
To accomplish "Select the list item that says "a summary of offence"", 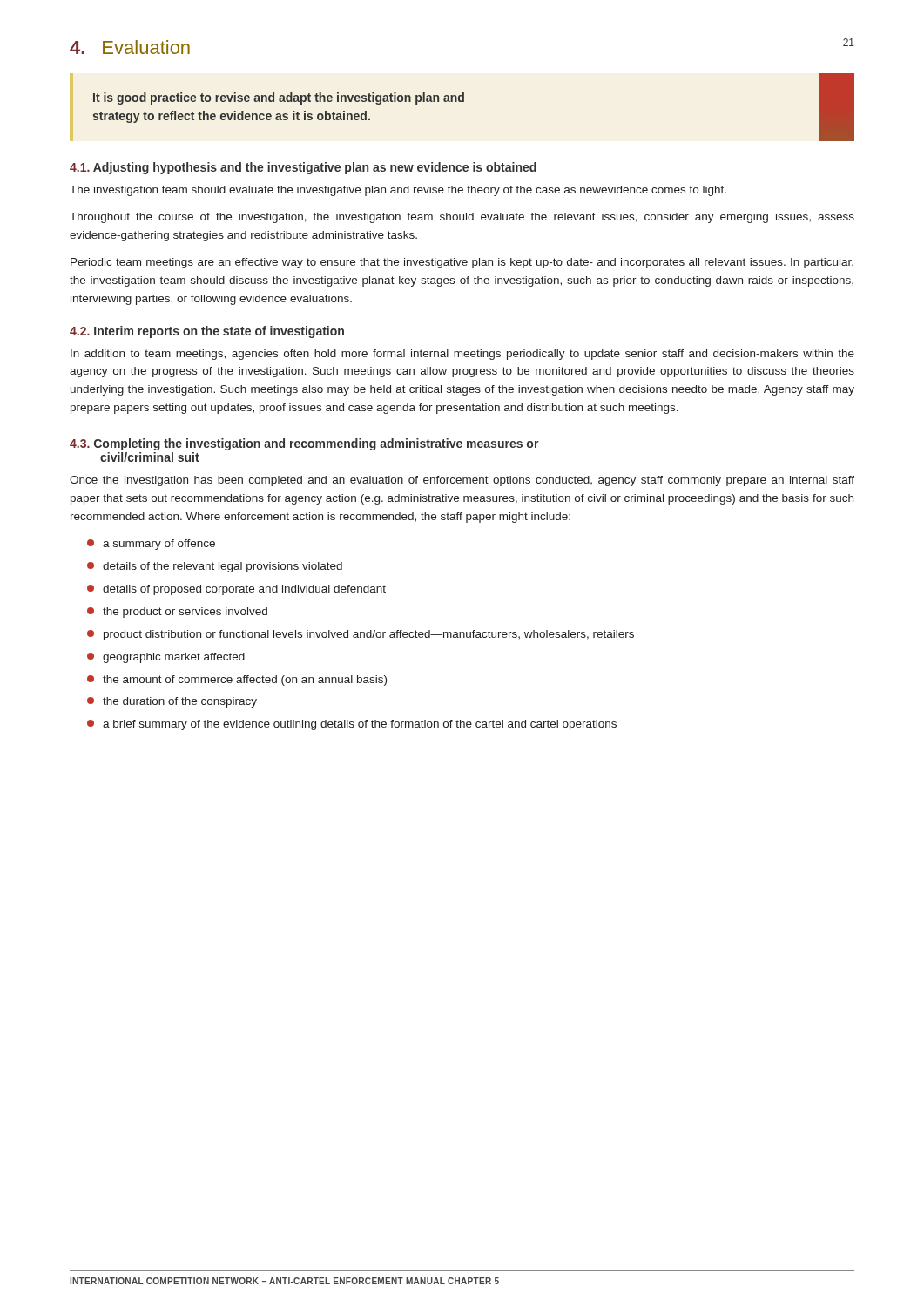I will (151, 544).
